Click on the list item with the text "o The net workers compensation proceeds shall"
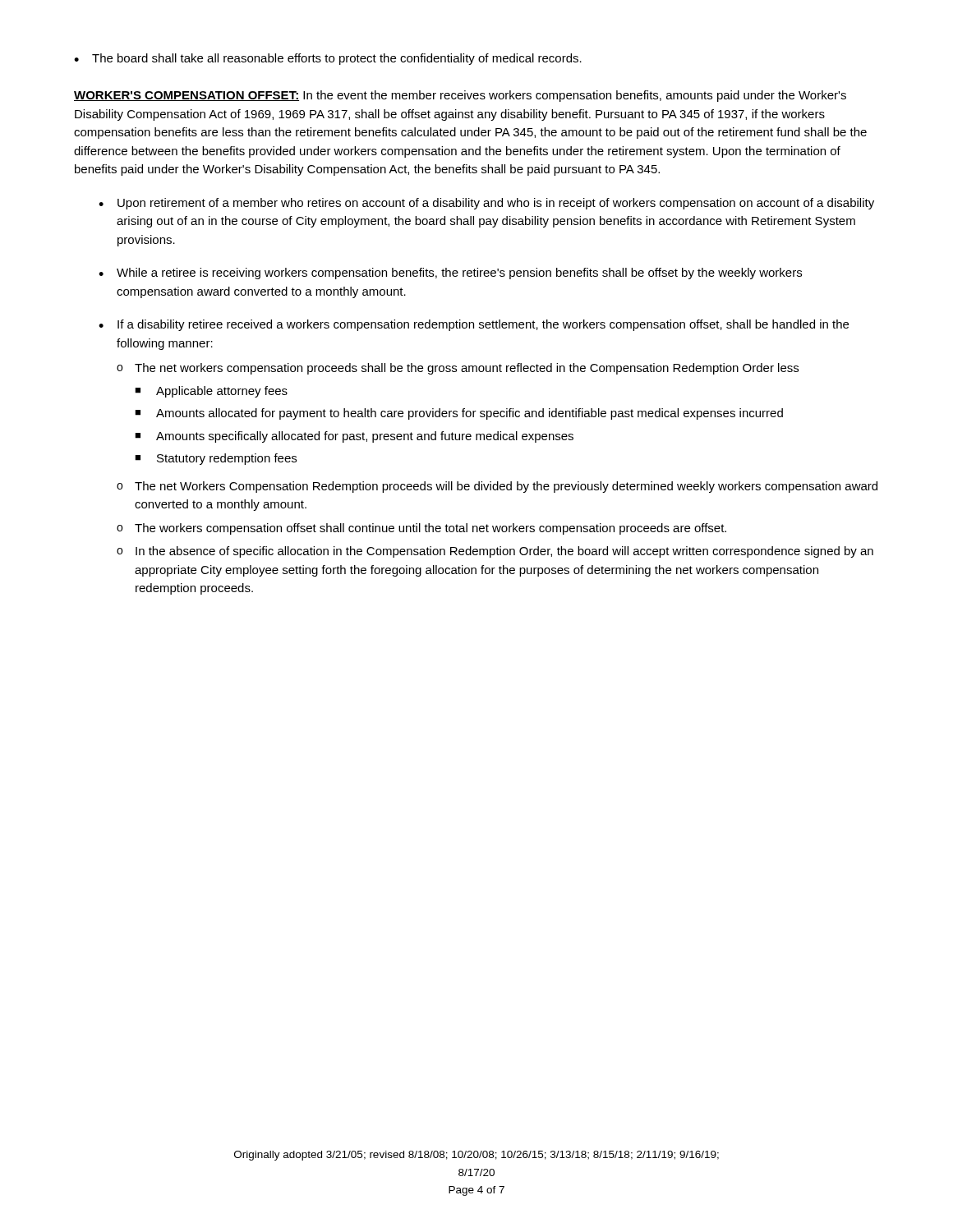Viewport: 953px width, 1232px height. [x=498, y=415]
